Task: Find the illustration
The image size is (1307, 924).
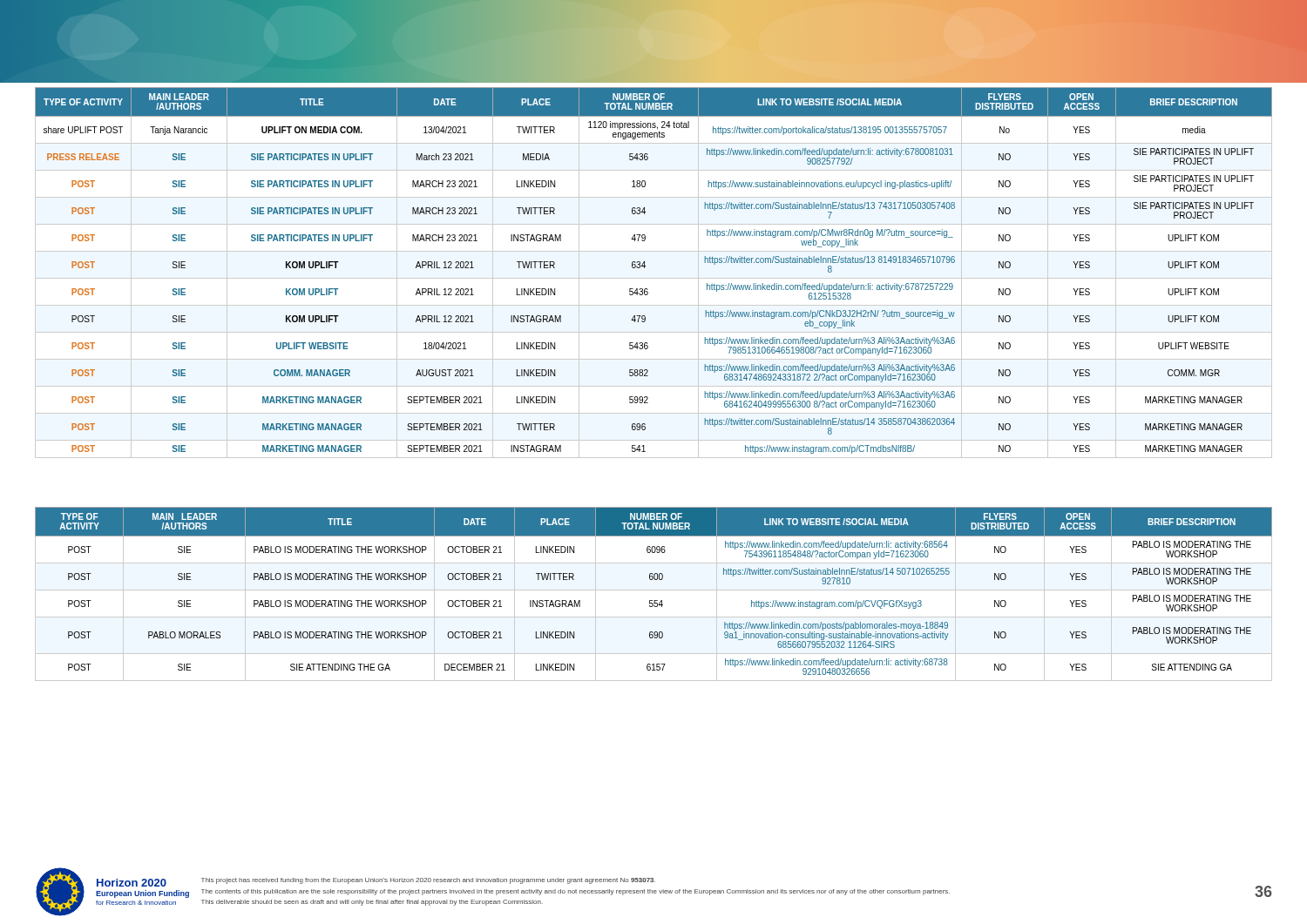Action: 654,41
